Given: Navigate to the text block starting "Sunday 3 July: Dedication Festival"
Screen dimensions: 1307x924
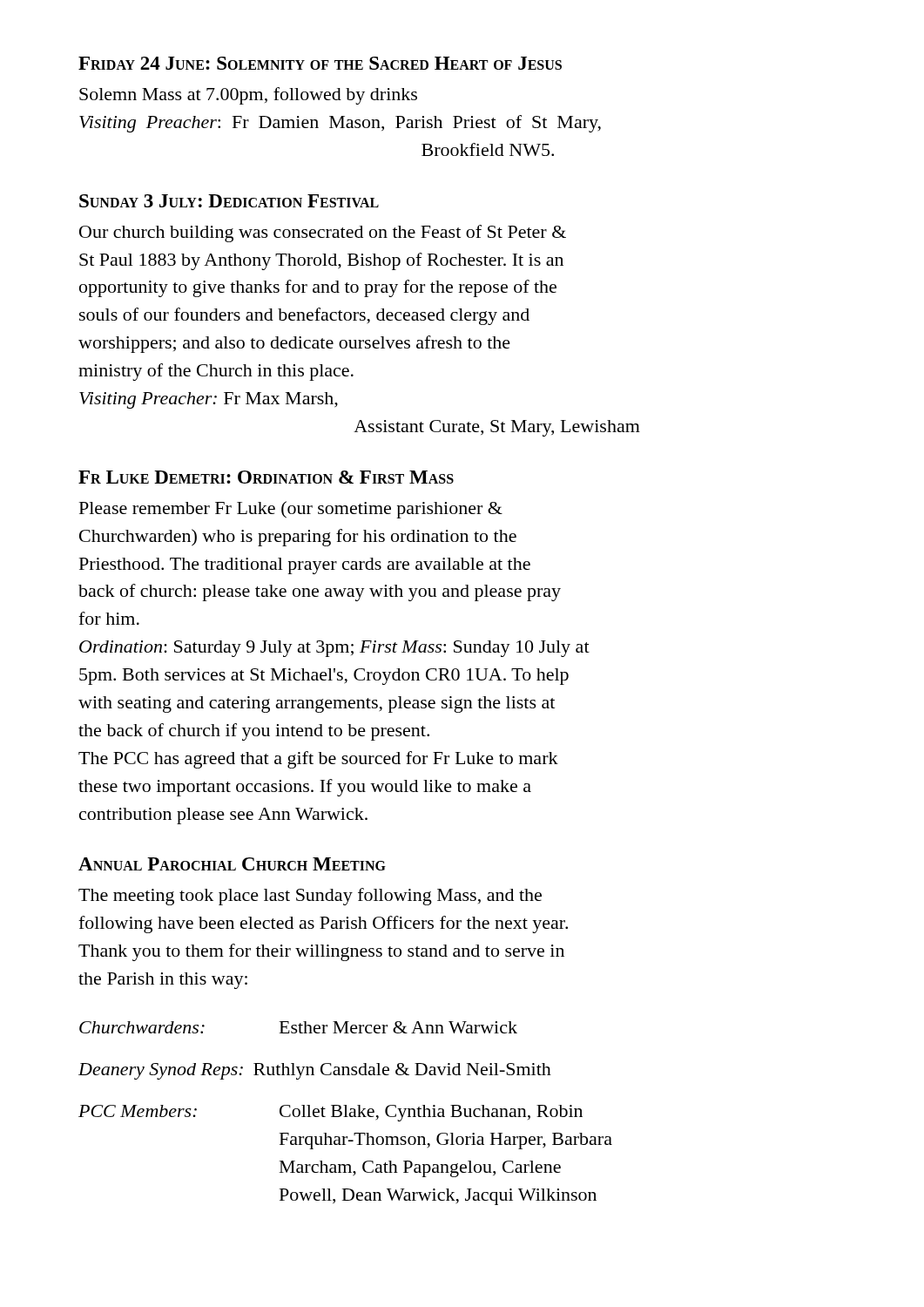Looking at the screenshot, I should click(229, 201).
